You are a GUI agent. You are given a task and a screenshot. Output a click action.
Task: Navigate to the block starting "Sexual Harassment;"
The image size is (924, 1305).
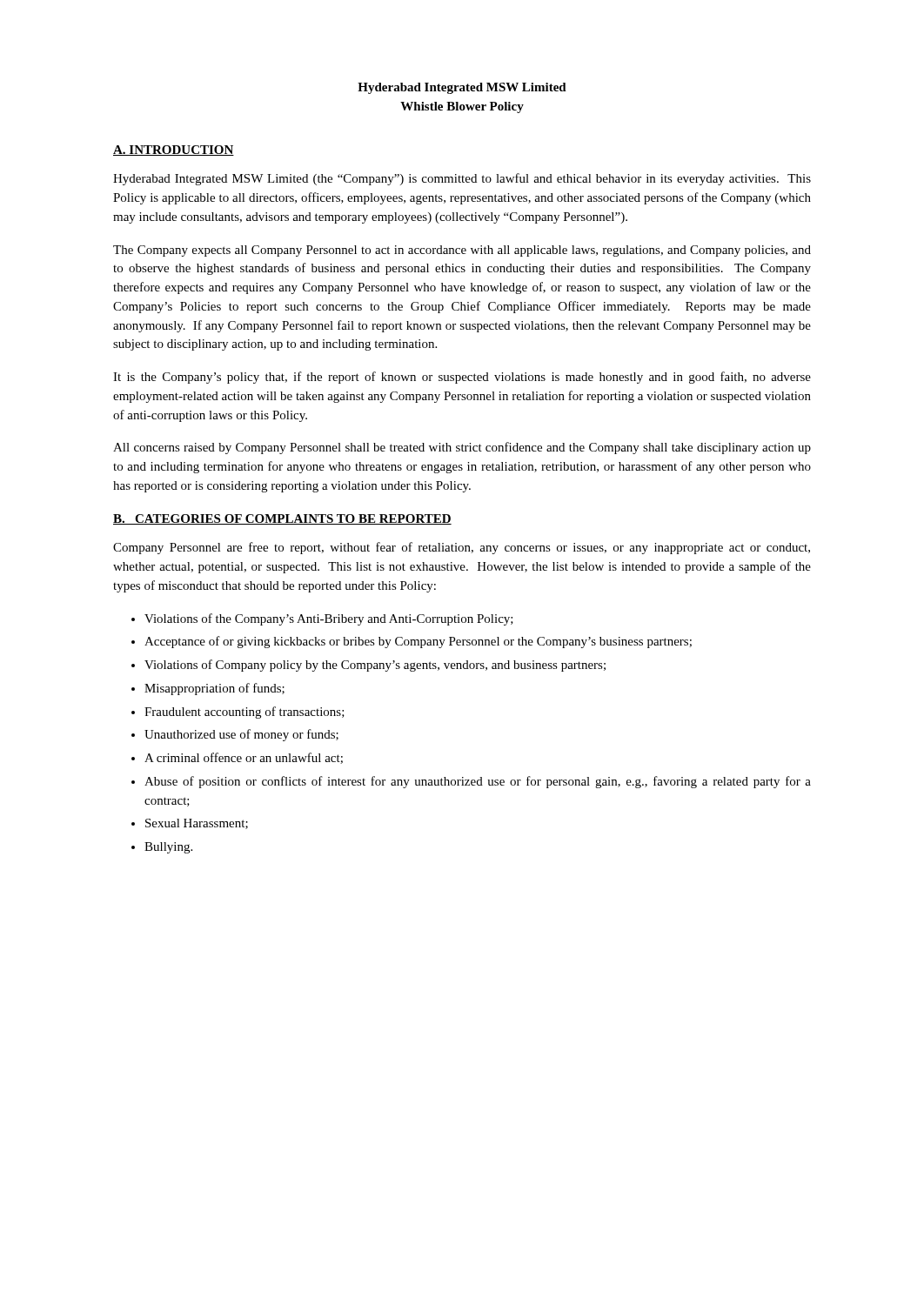click(x=196, y=823)
